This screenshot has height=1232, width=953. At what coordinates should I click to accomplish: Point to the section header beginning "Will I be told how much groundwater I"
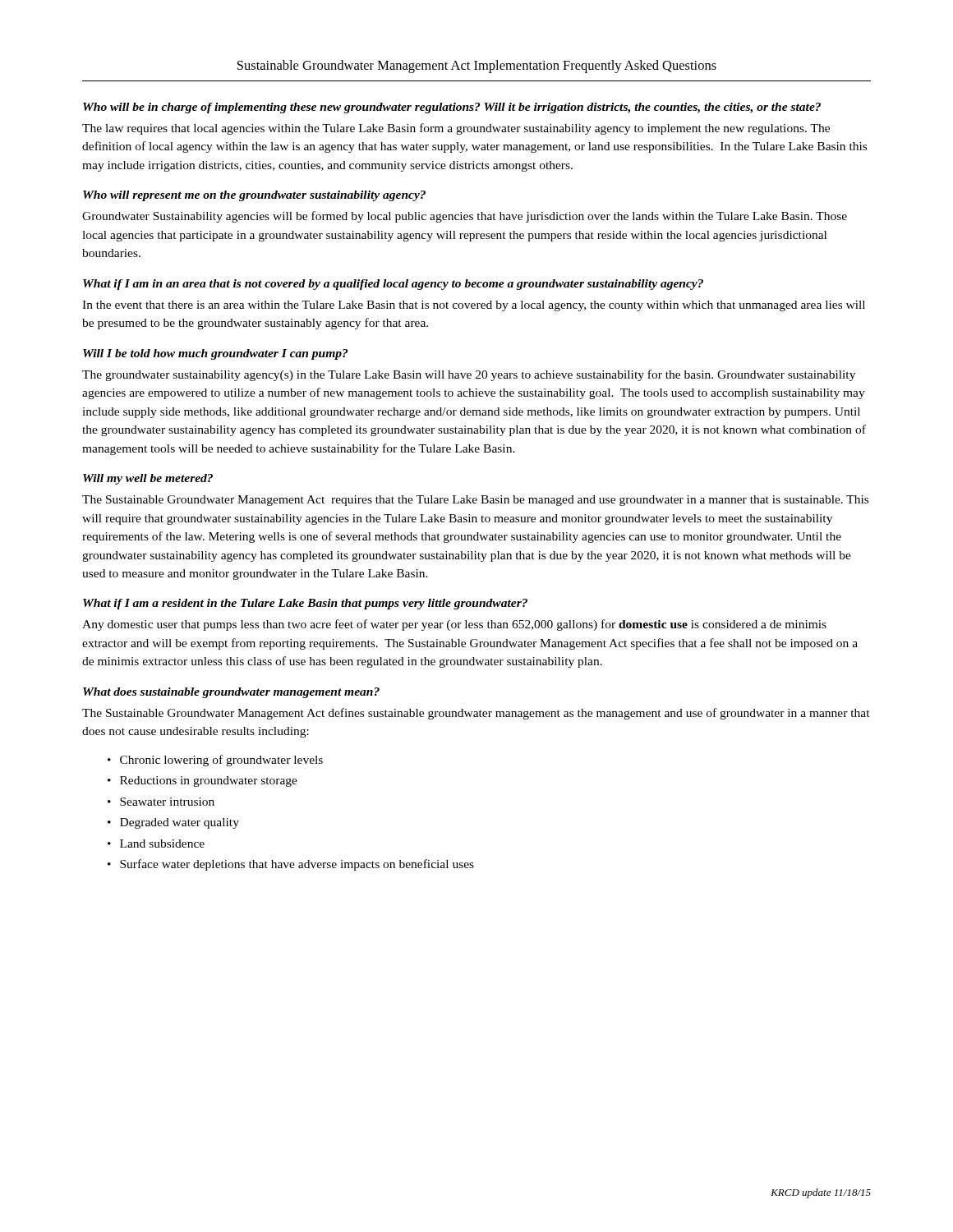[215, 353]
